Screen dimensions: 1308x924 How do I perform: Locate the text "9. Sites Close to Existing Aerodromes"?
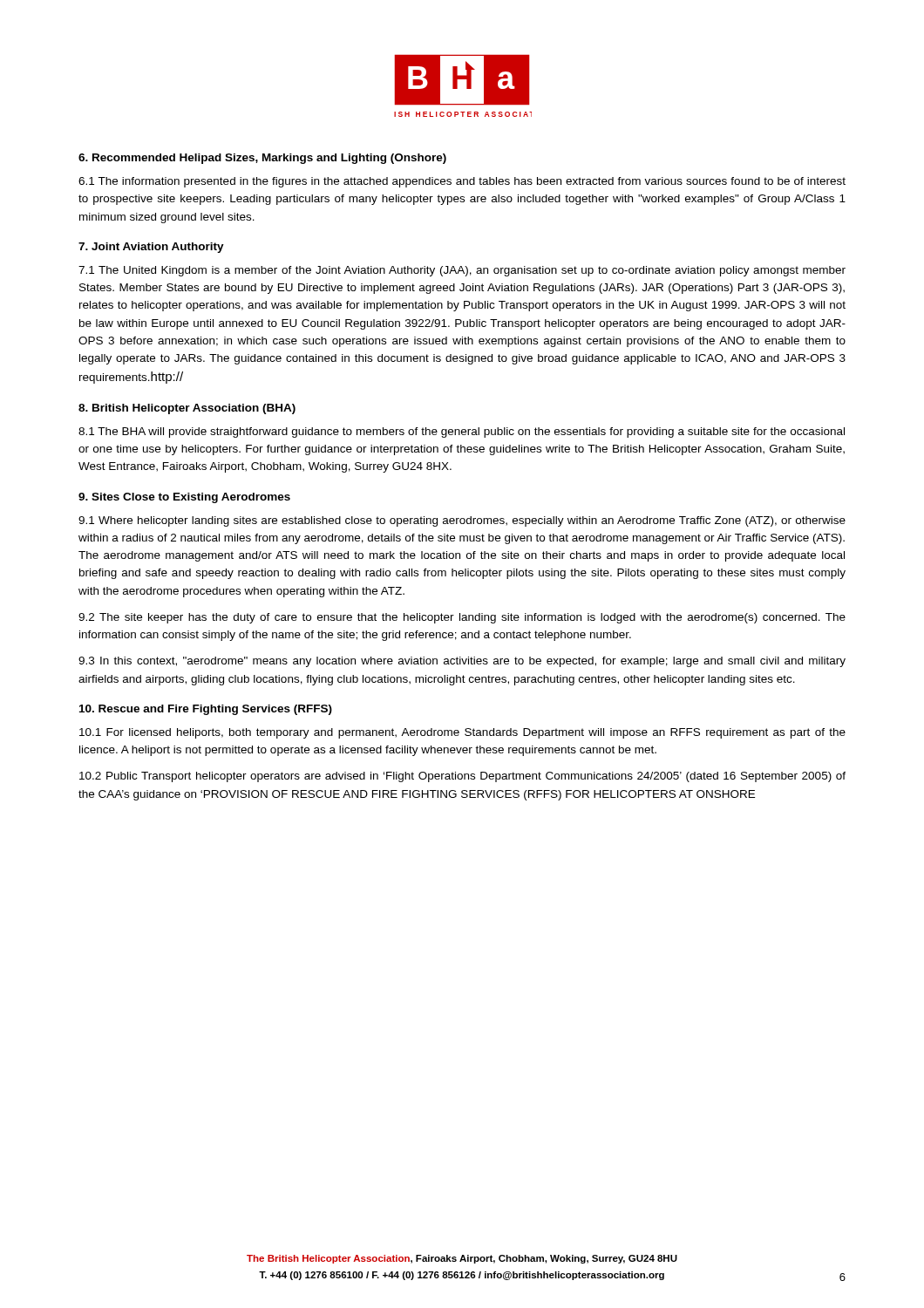pos(185,496)
